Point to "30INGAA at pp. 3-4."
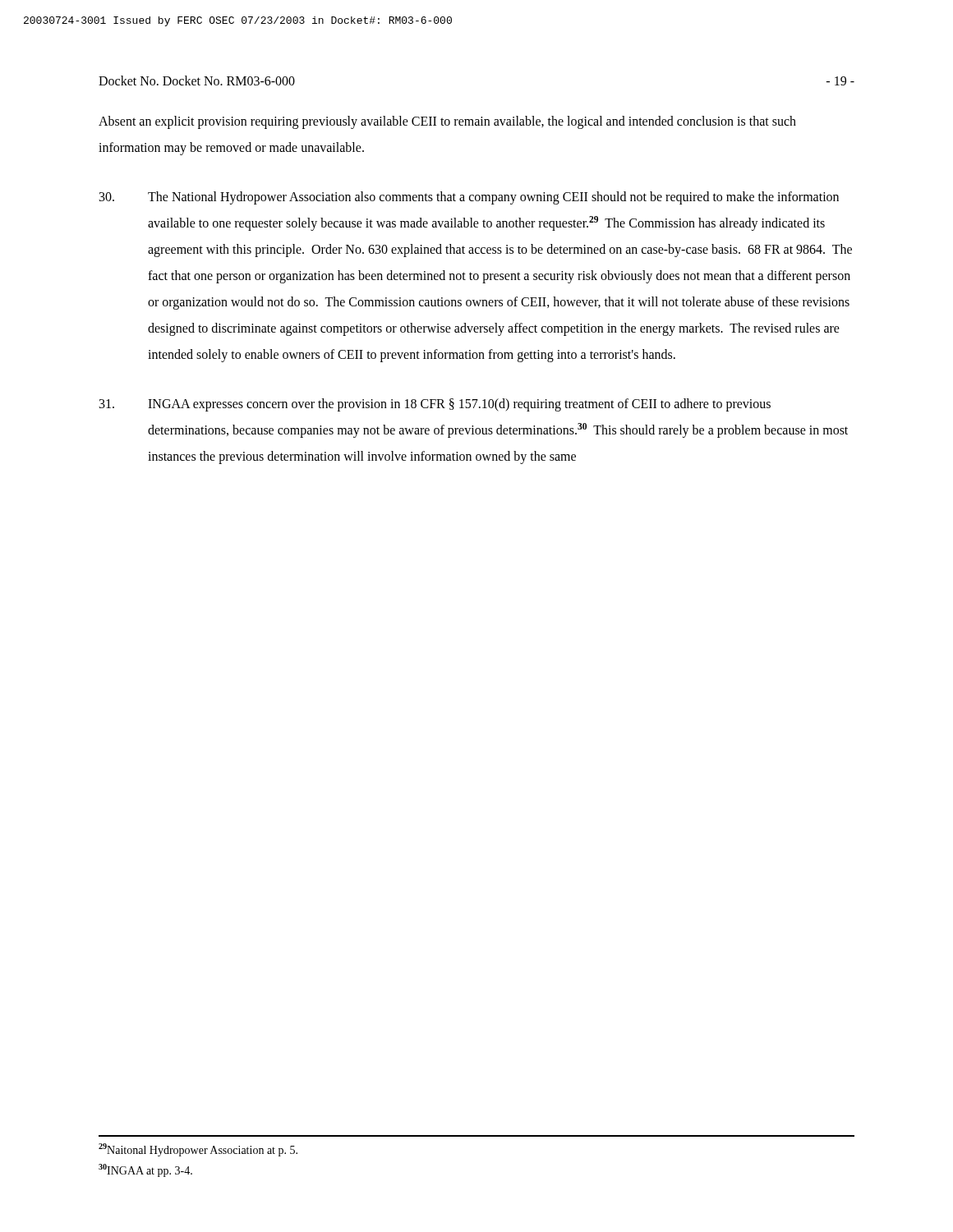The height and width of the screenshot is (1232, 953). click(146, 1170)
